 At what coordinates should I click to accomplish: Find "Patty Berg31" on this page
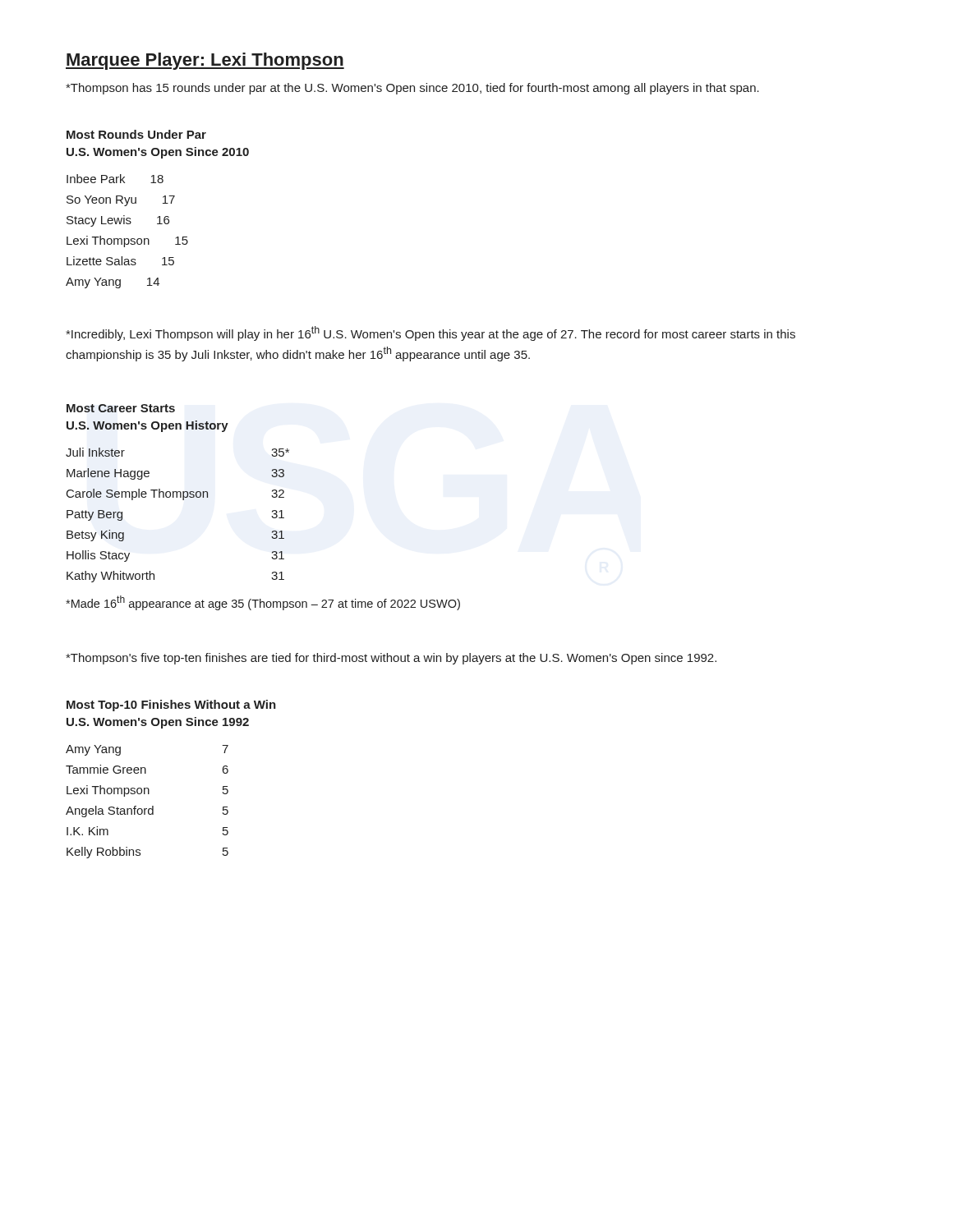click(101, 515)
